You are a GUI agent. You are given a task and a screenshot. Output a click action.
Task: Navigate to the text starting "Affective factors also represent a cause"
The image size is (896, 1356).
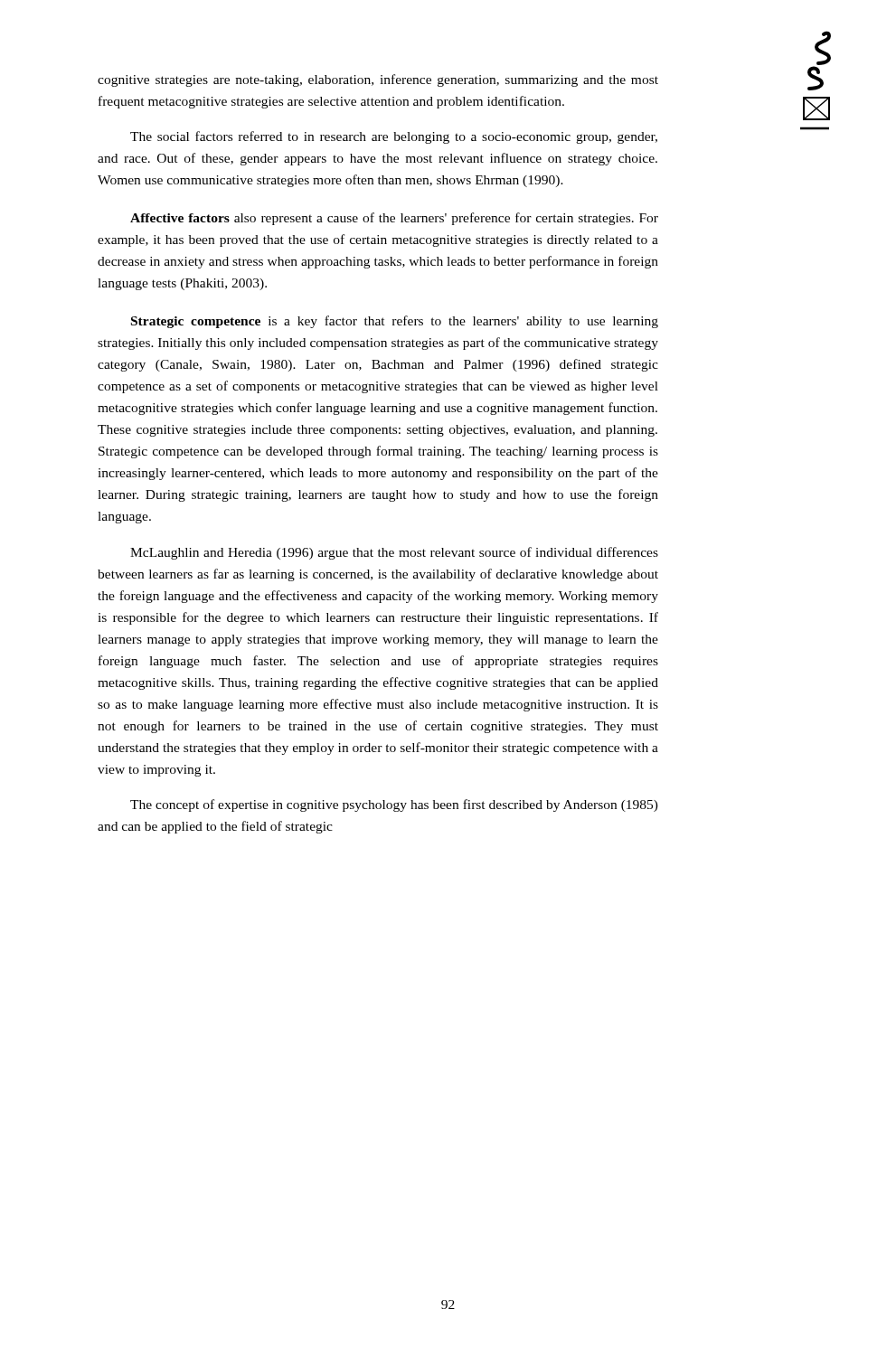(378, 251)
